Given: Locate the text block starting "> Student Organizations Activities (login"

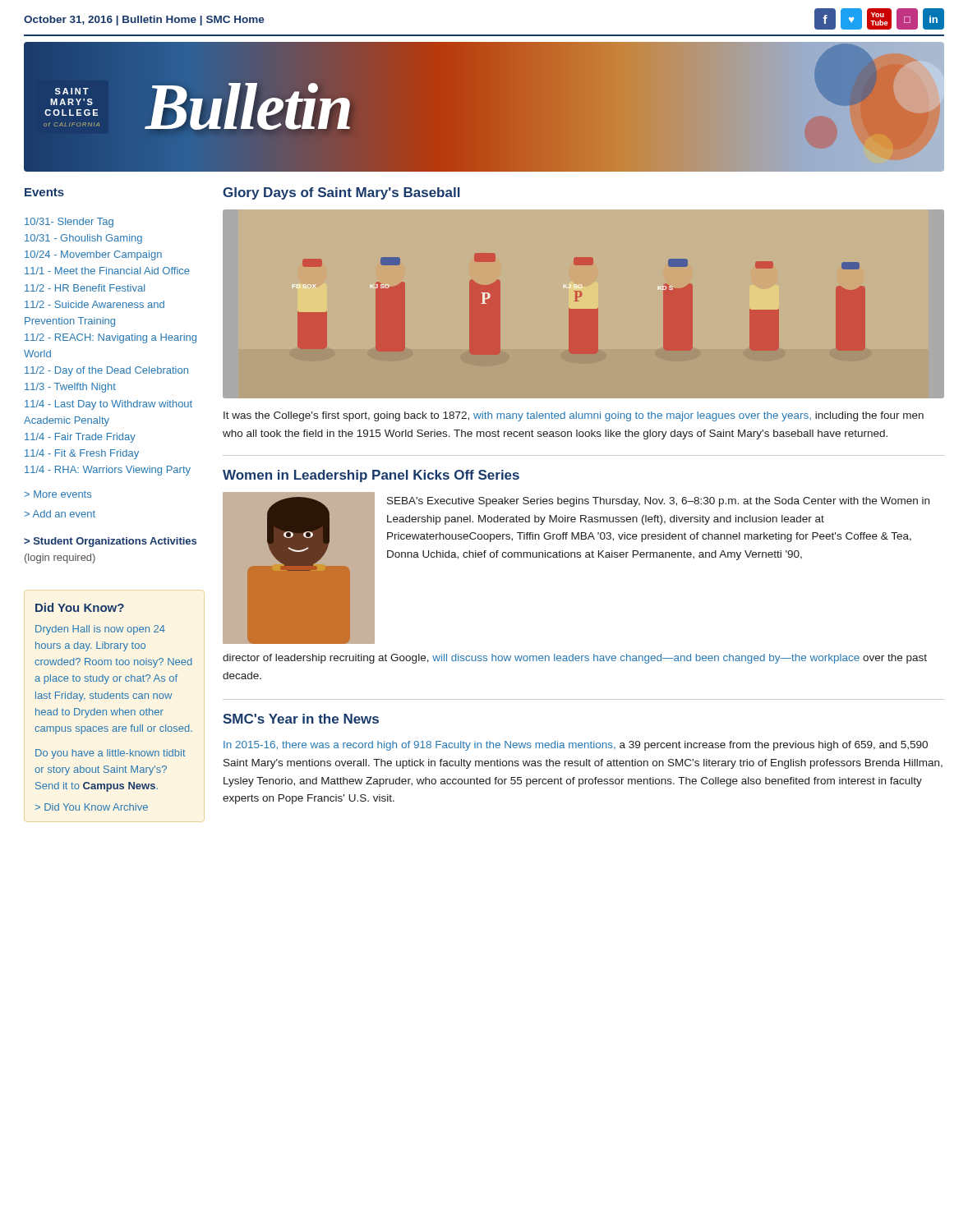Looking at the screenshot, I should point(110,549).
